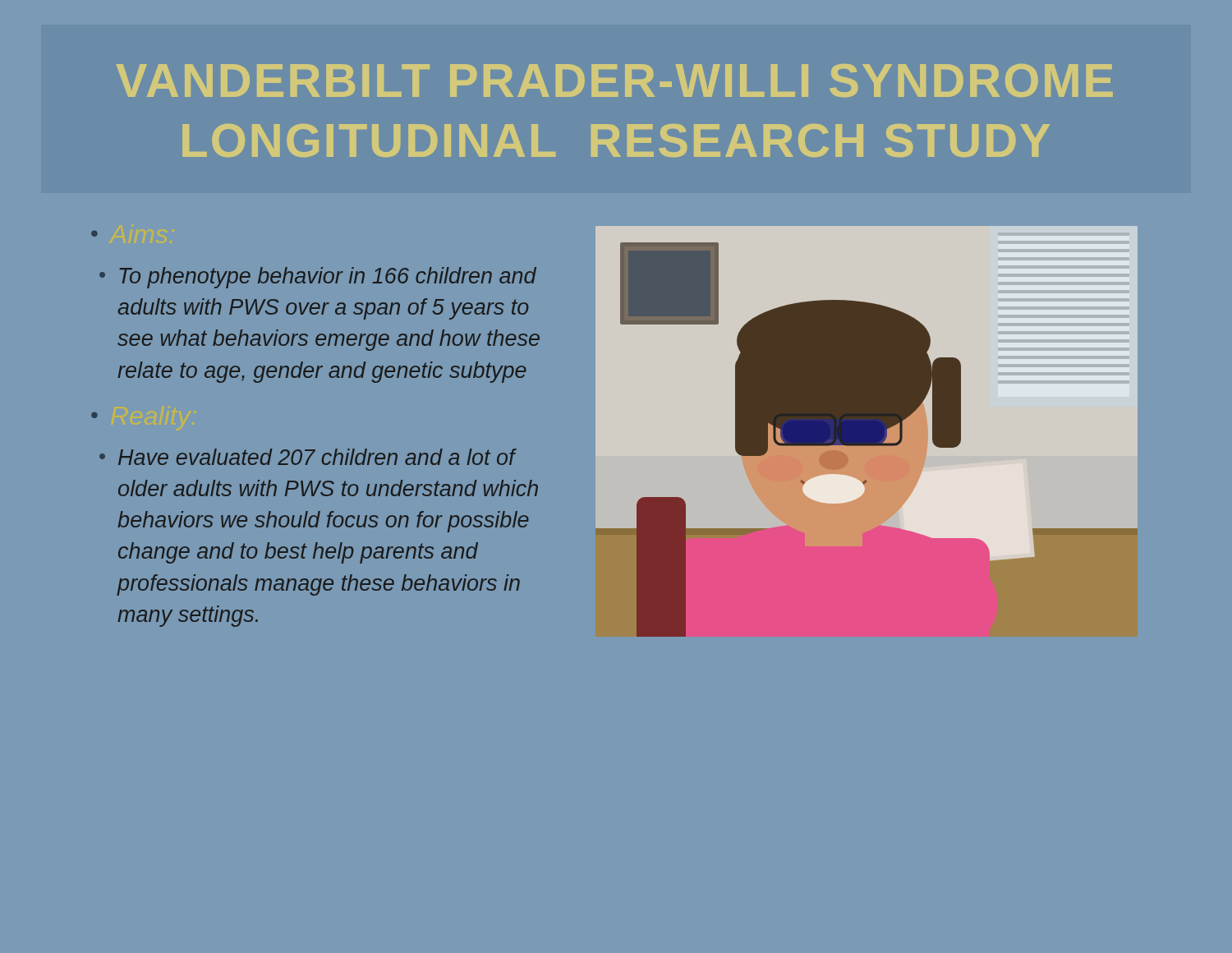Click on the element starting "VANDERBILT PRADER-WILLI SYNDROMELONGITUDINAL"

coord(616,110)
